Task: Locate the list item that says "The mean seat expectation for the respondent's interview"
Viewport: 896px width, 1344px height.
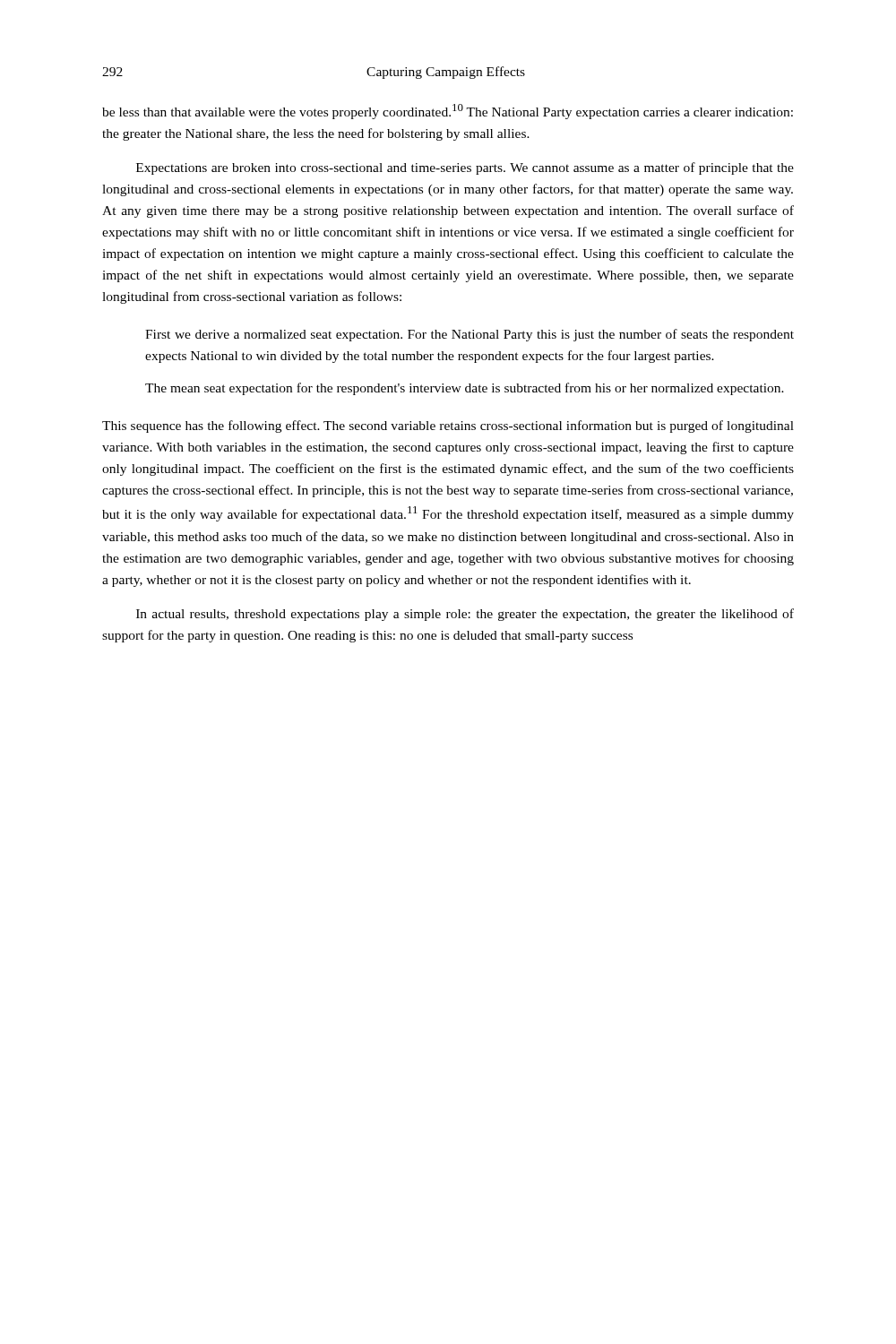Action: click(465, 388)
